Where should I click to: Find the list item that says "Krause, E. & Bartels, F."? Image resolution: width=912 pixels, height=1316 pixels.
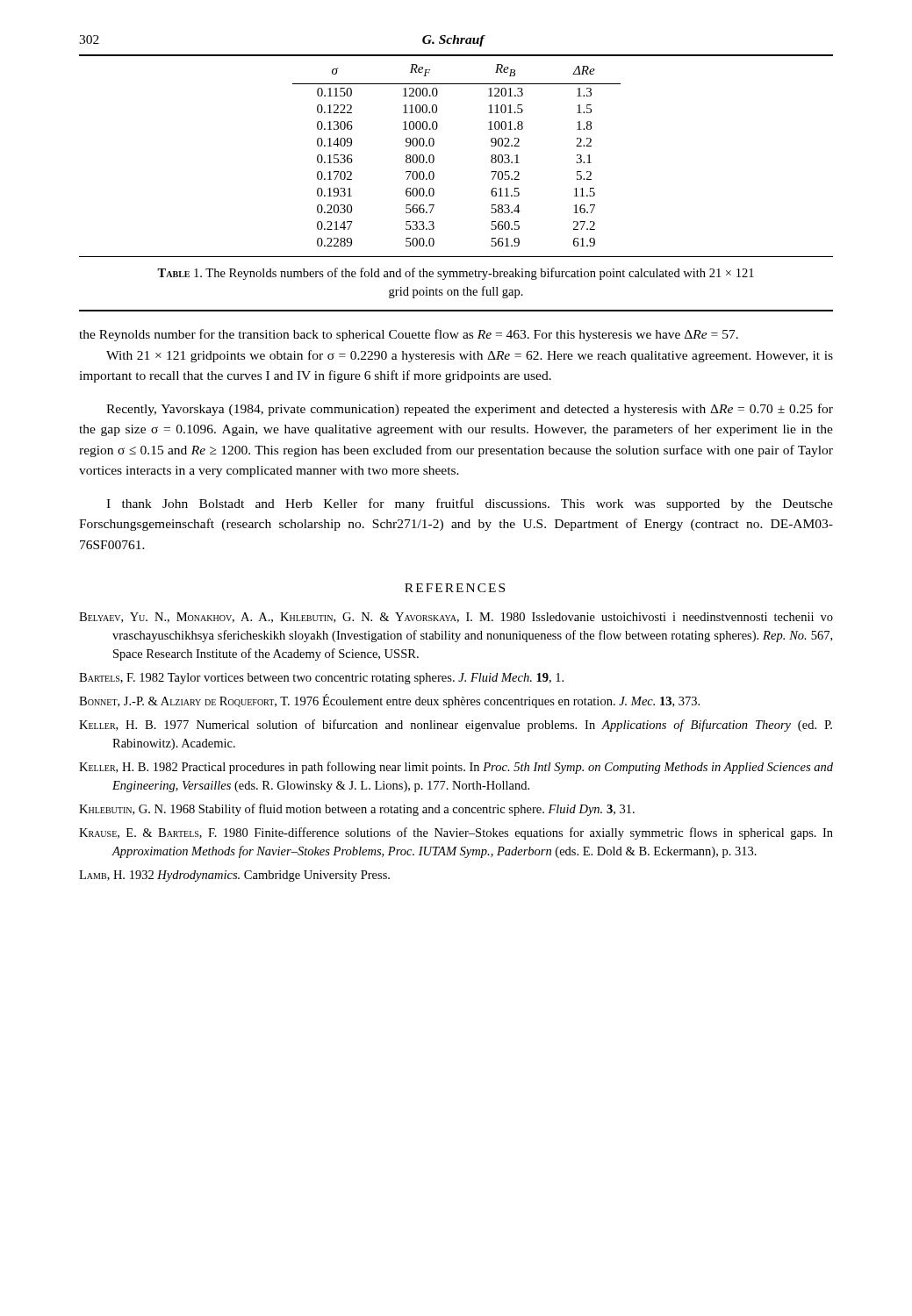pyautogui.click(x=456, y=842)
